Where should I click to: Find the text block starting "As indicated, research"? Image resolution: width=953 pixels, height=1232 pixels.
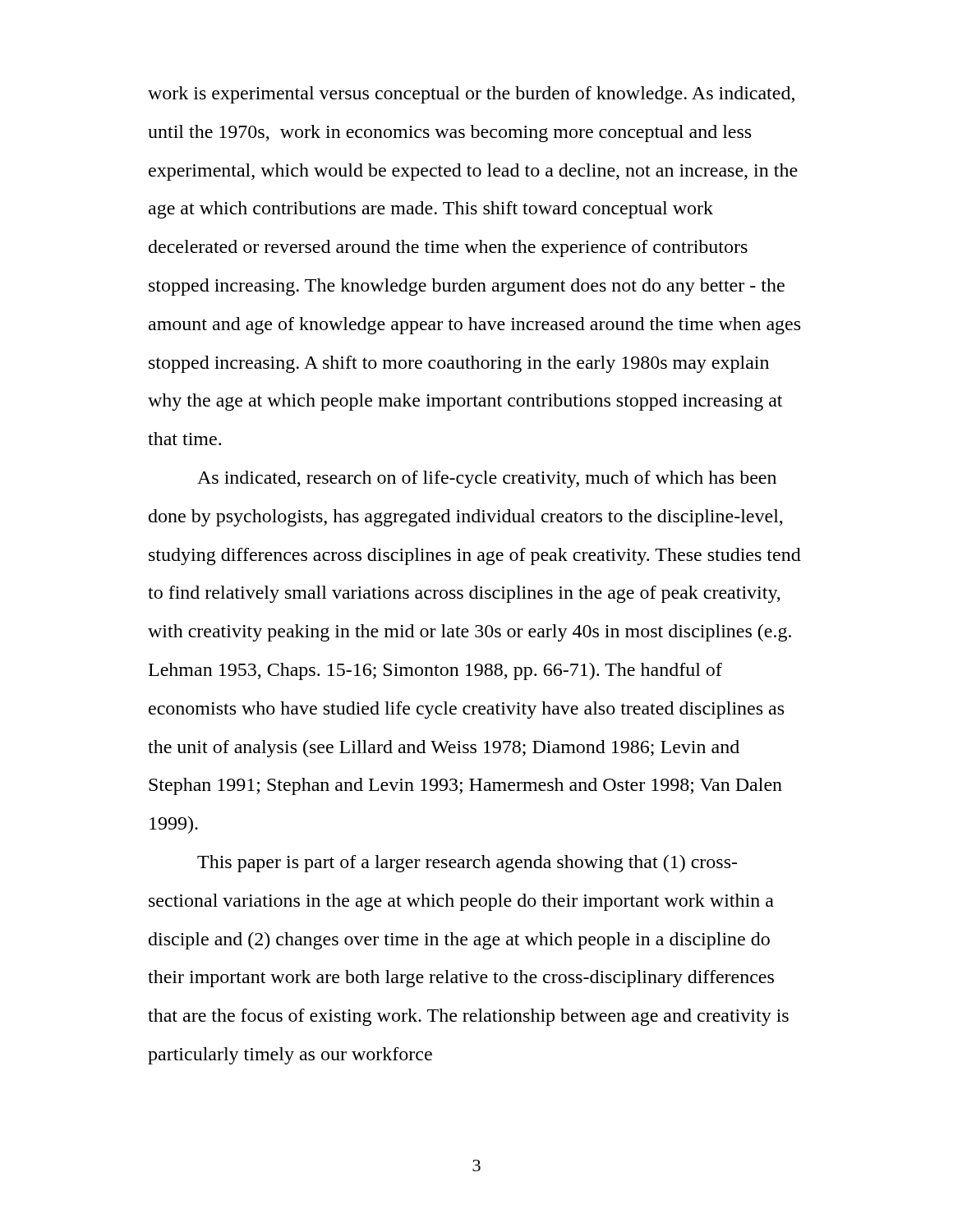(x=487, y=479)
